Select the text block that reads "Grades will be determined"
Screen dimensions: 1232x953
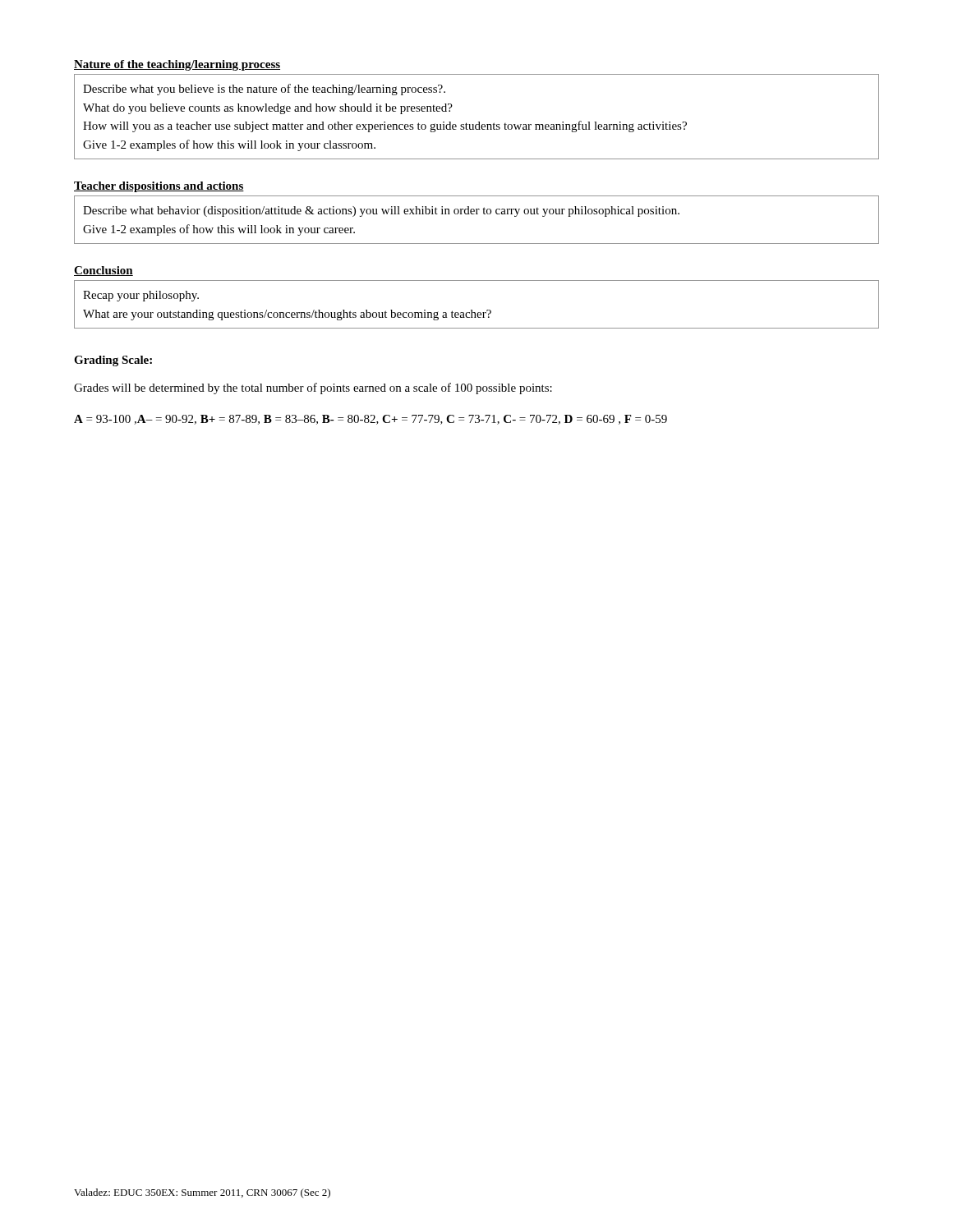pyautogui.click(x=313, y=388)
